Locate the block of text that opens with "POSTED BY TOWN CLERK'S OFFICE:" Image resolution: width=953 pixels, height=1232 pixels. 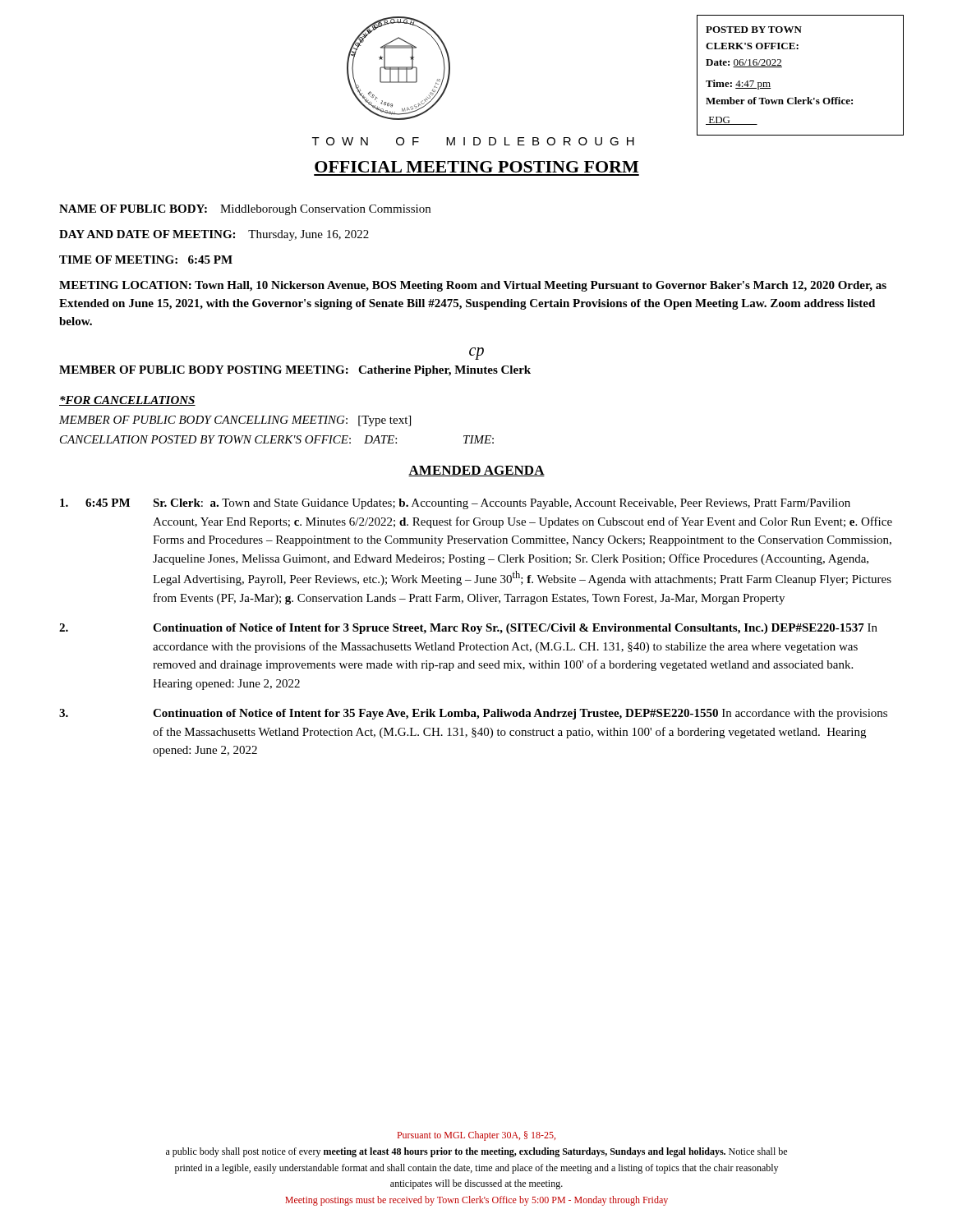tap(754, 30)
